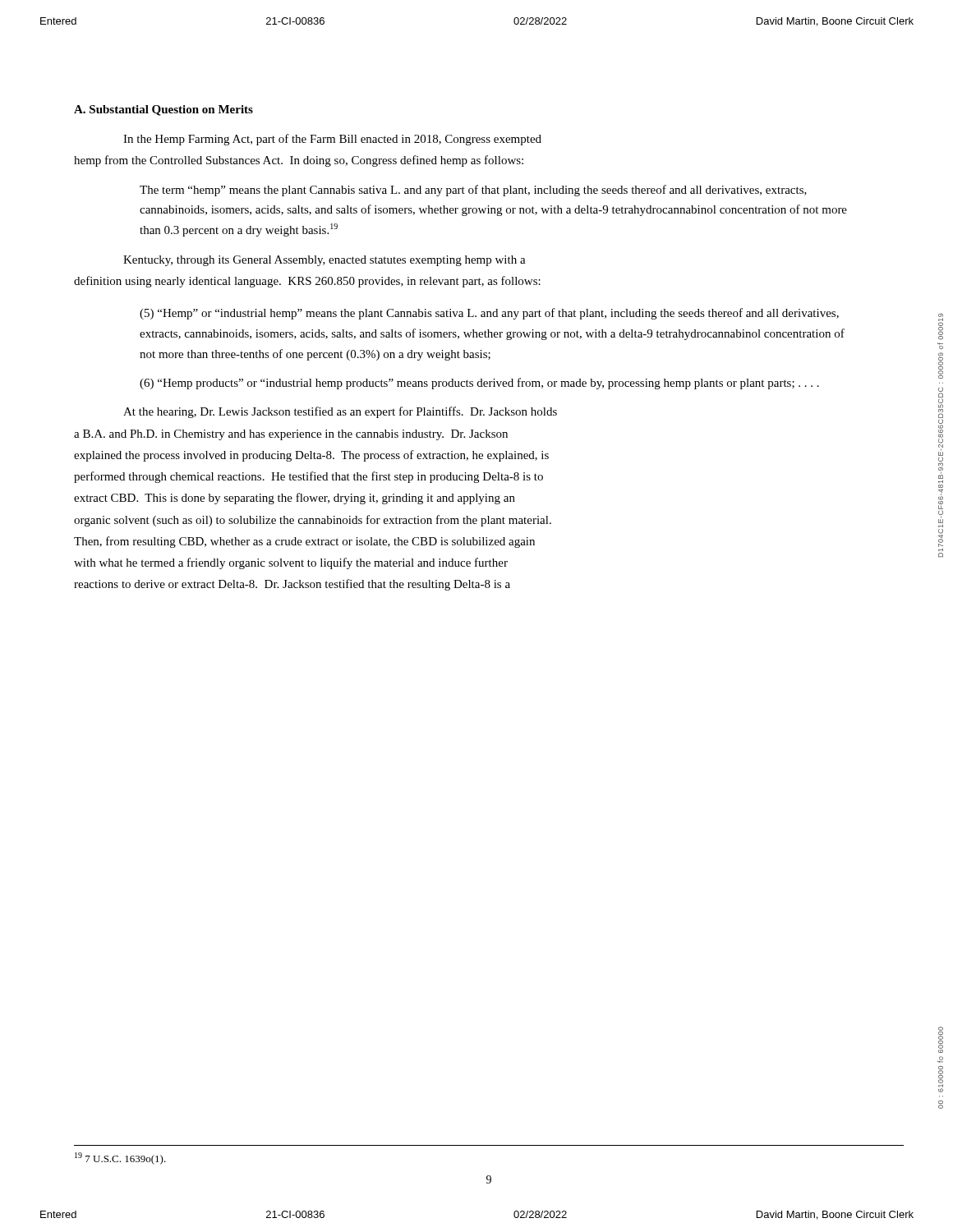Viewport: 953px width, 1232px height.
Task: Find the text block that reads "(5) “Hemp” or “industrial hemp” means the plant"
Action: [492, 333]
